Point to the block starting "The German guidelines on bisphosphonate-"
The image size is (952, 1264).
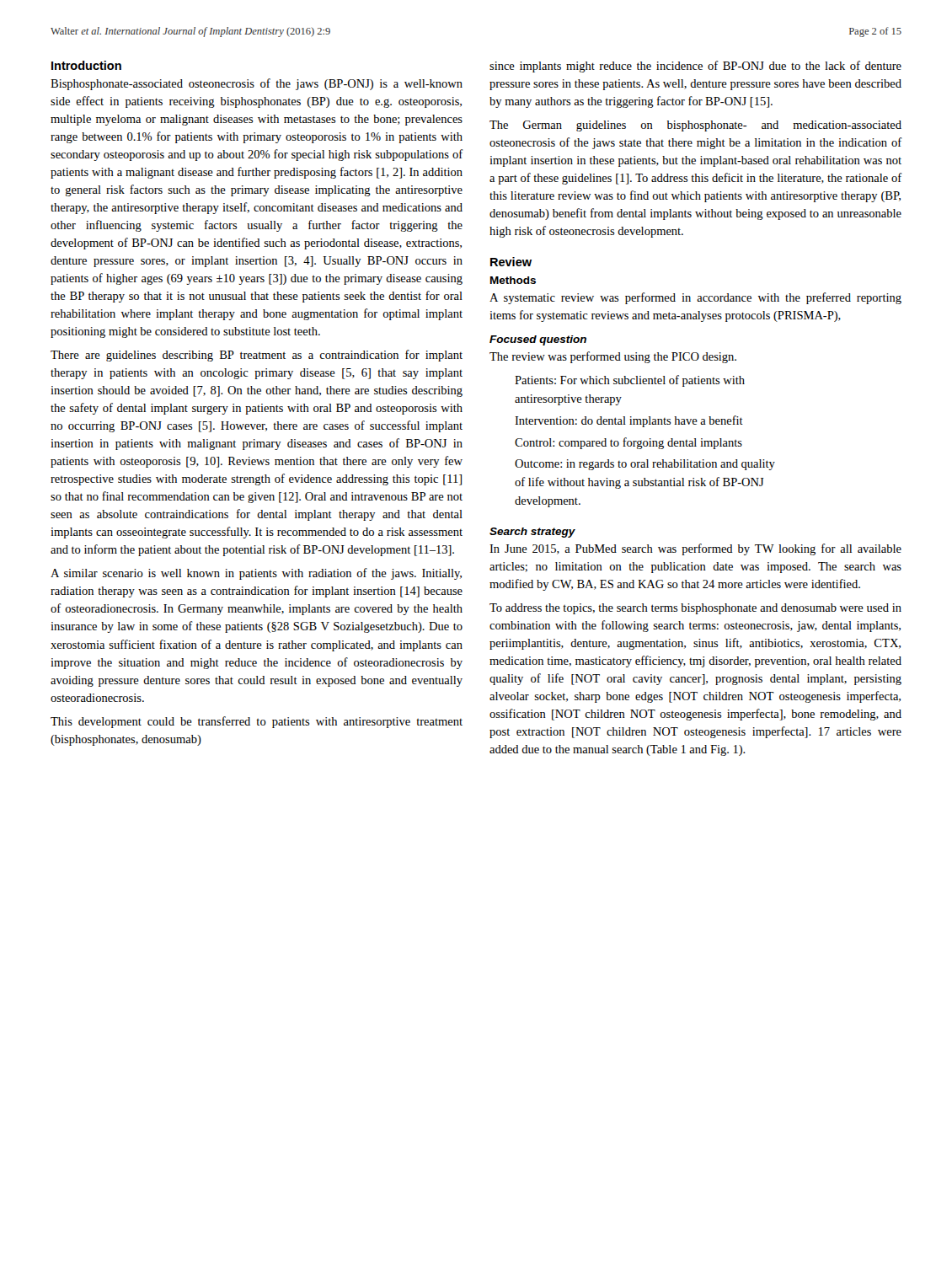[695, 178]
